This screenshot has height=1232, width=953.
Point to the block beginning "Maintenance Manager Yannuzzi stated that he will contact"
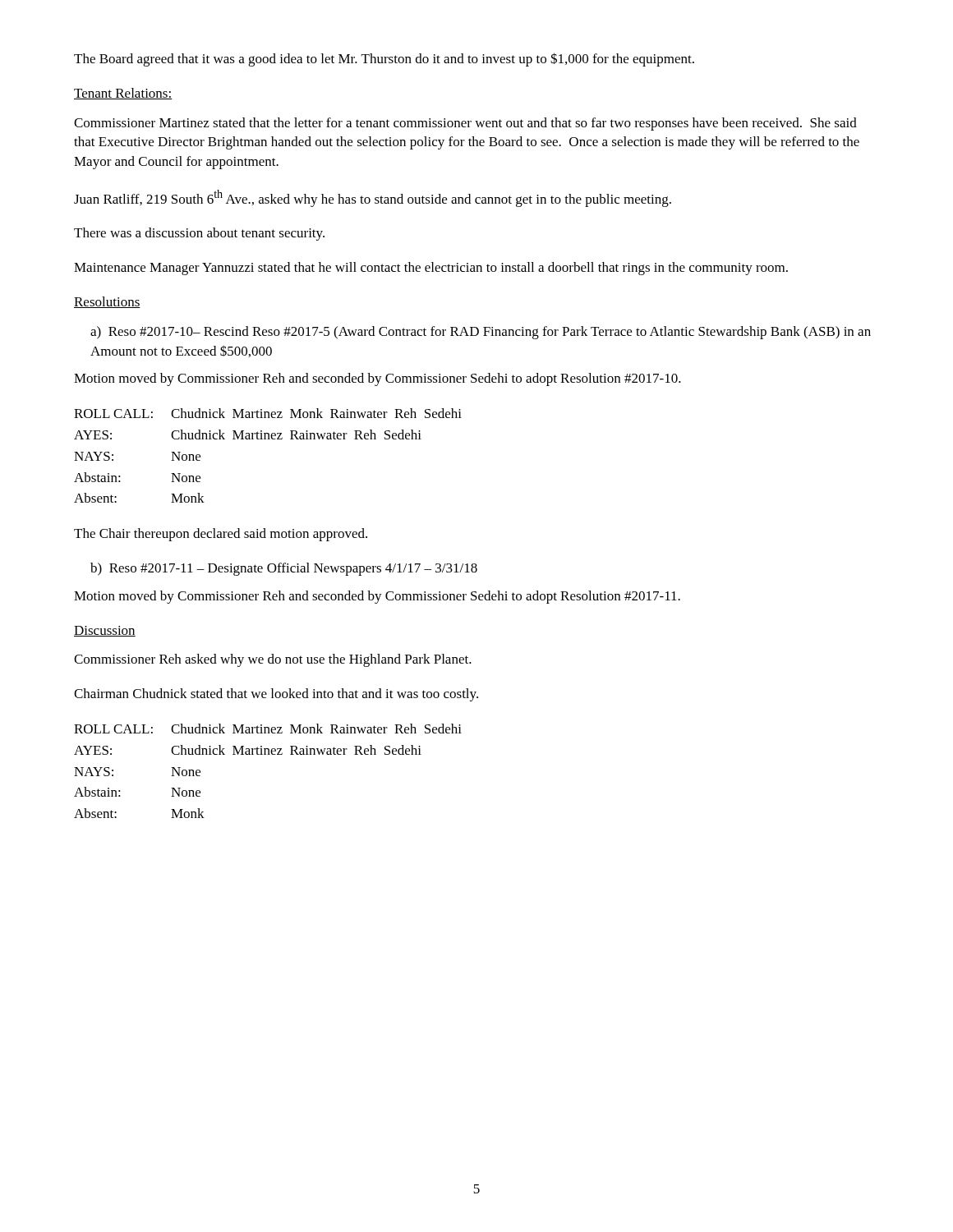click(x=431, y=268)
